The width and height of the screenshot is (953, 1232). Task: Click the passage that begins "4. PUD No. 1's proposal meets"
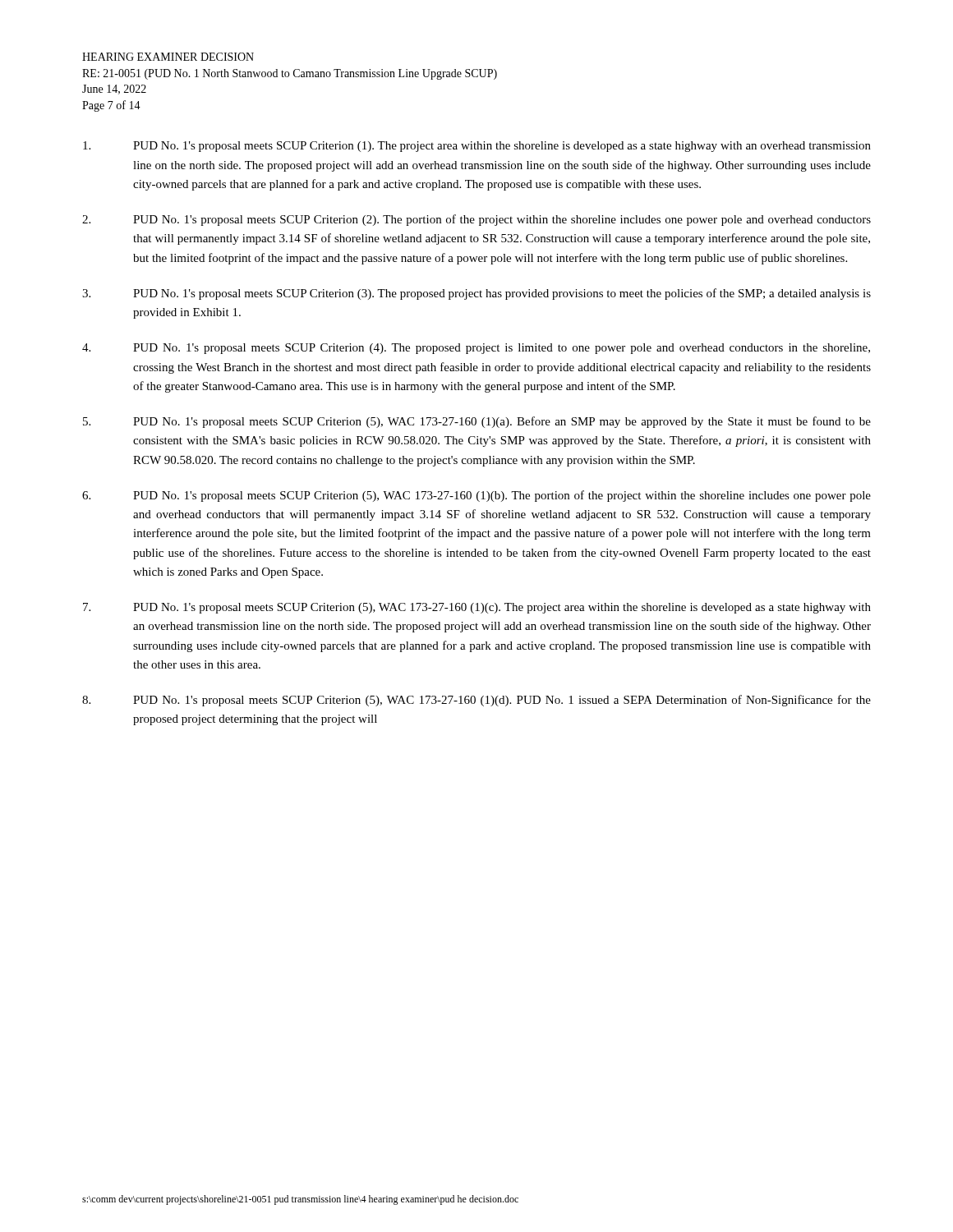click(x=476, y=367)
